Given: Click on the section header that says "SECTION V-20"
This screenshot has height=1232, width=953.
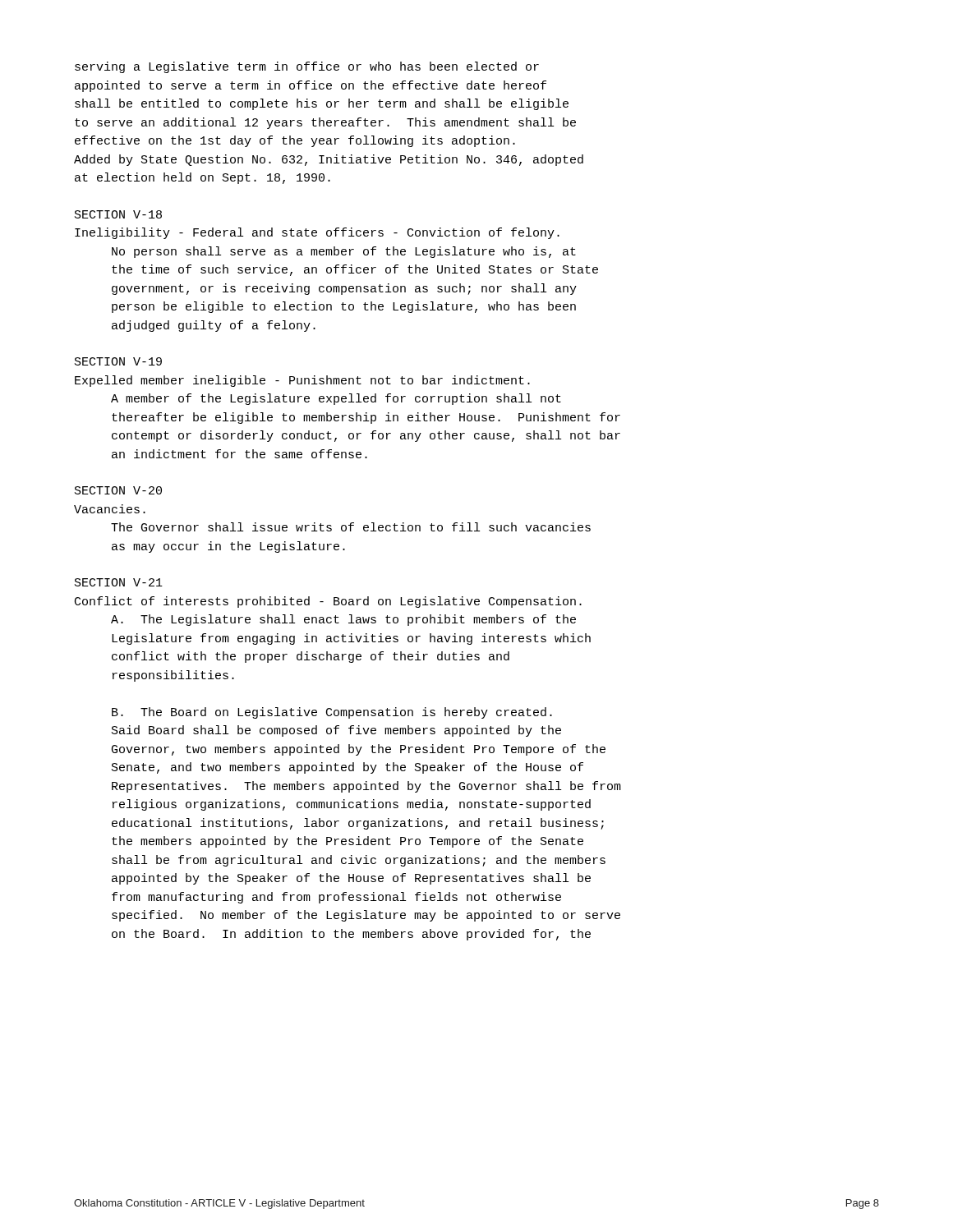Looking at the screenshot, I should tap(118, 490).
